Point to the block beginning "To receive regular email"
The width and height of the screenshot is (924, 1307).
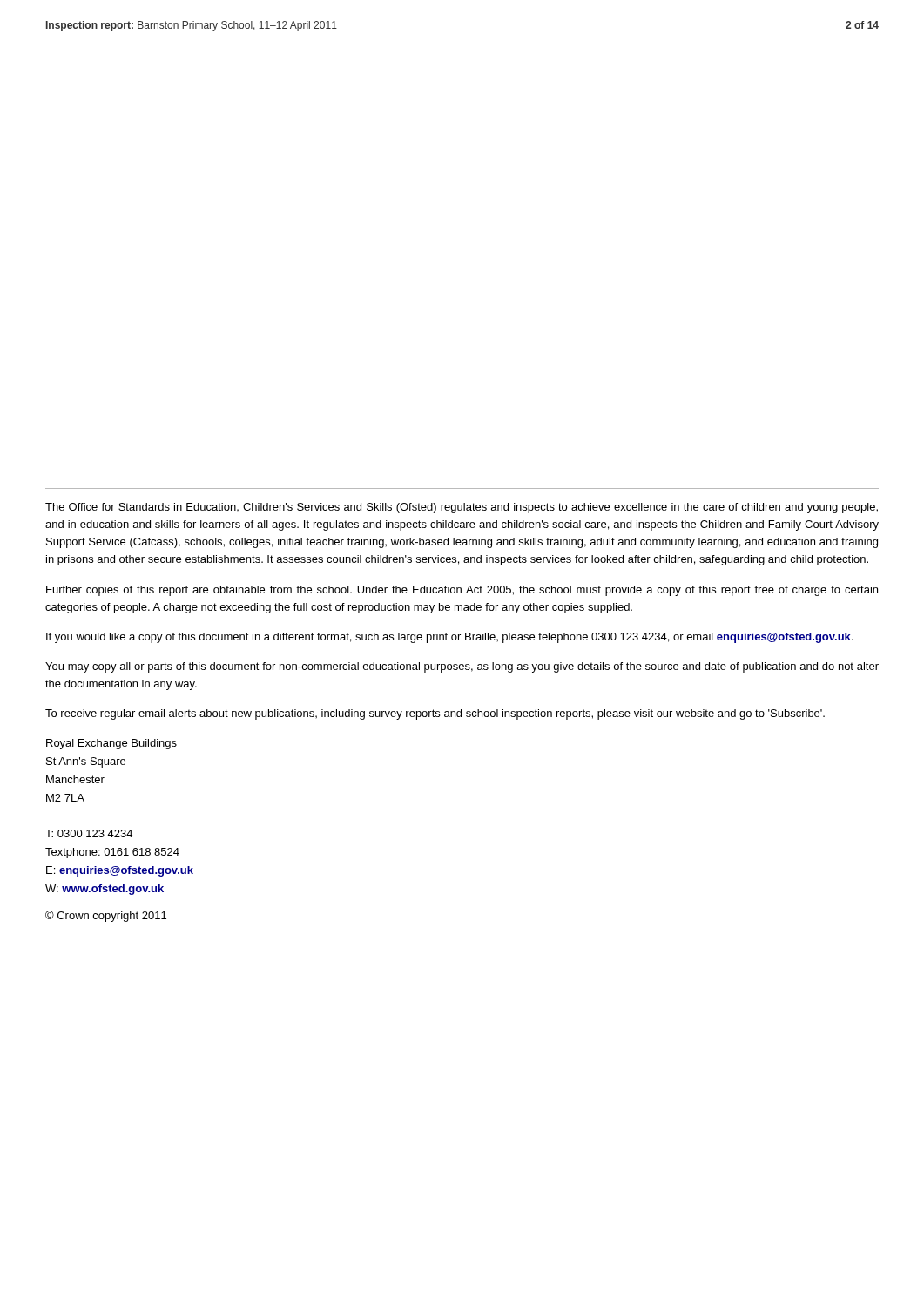435,713
